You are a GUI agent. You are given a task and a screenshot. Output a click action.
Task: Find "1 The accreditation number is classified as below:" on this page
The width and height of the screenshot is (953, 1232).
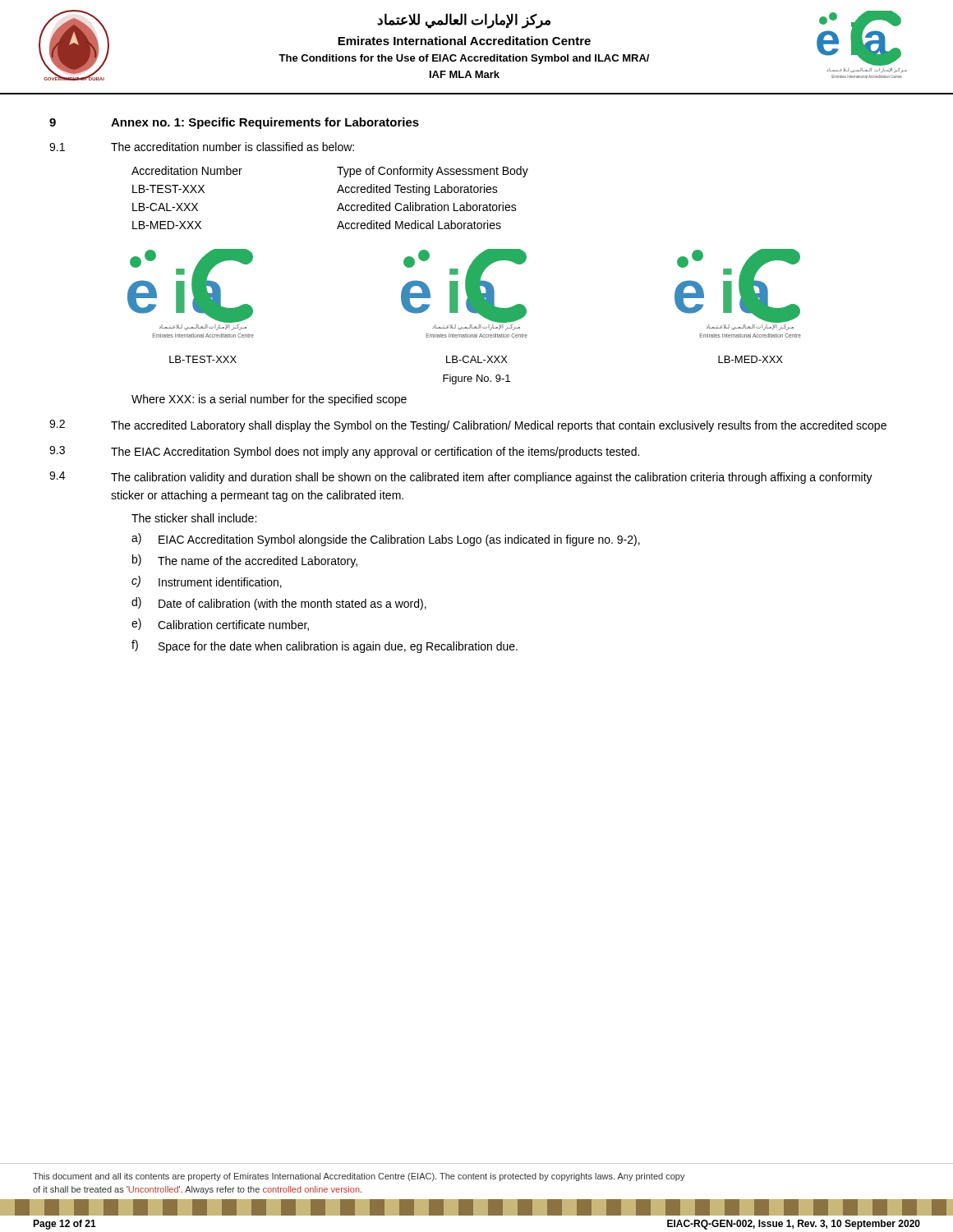tap(202, 147)
